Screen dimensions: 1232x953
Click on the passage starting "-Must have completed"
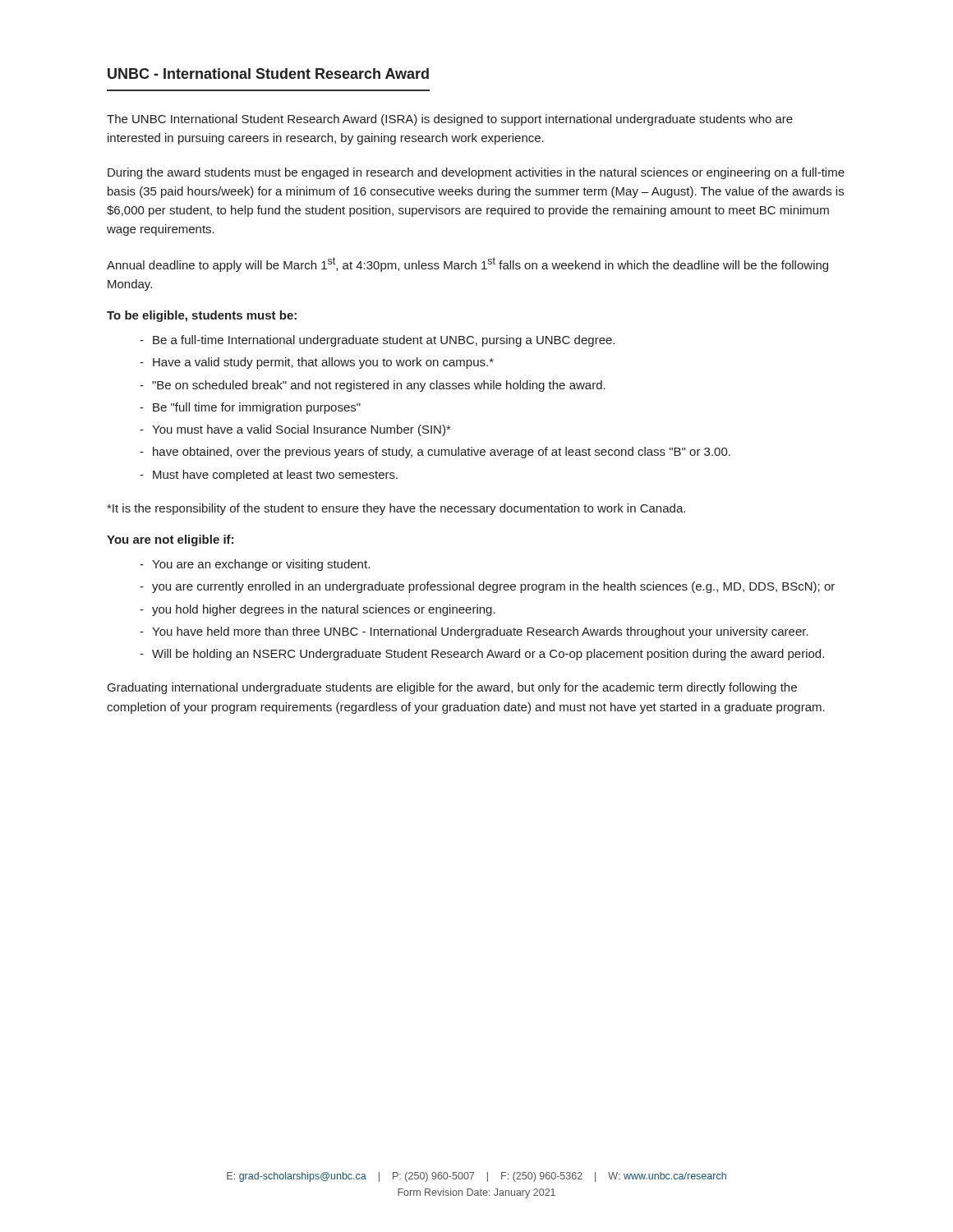click(x=269, y=476)
